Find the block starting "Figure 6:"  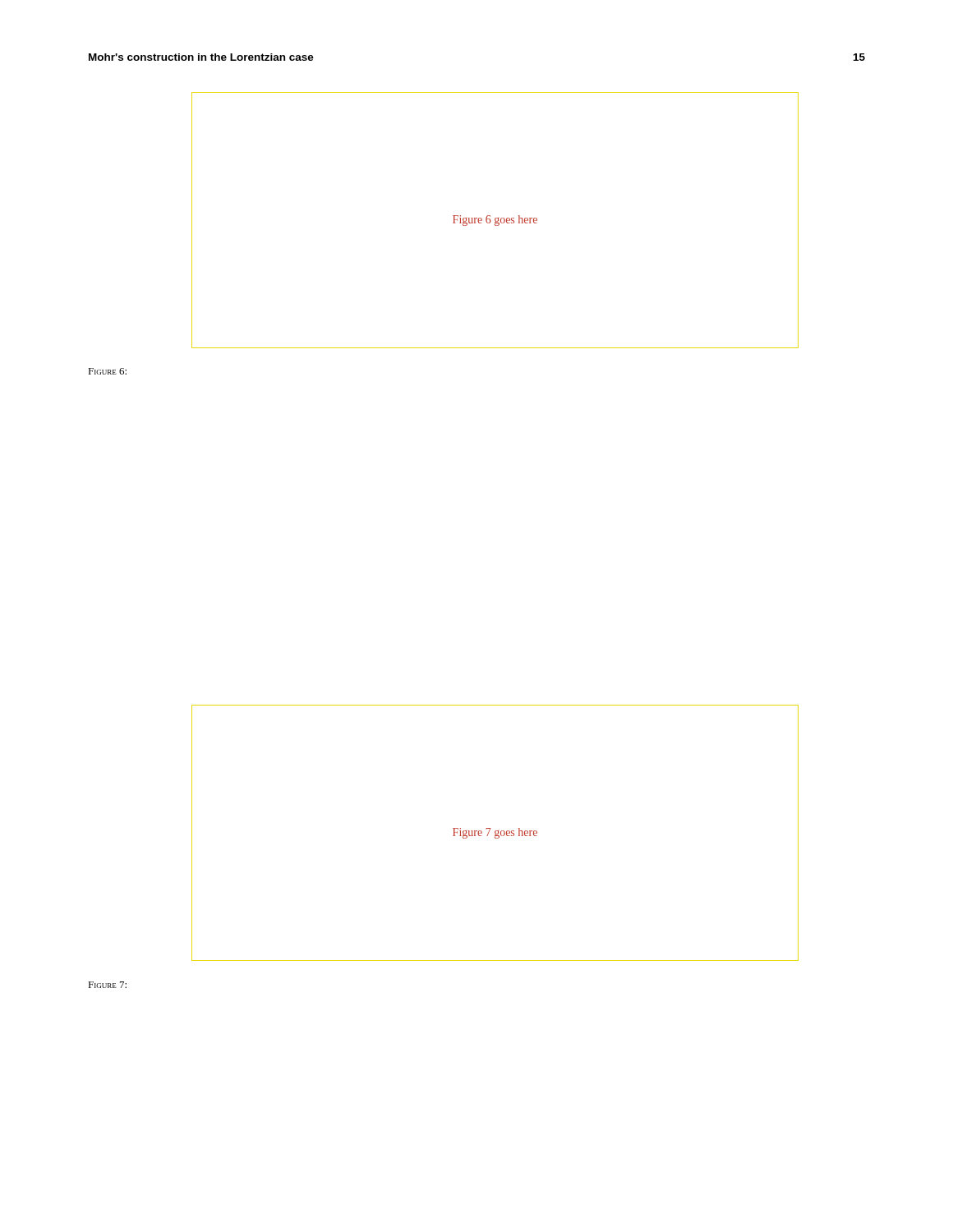click(x=108, y=371)
